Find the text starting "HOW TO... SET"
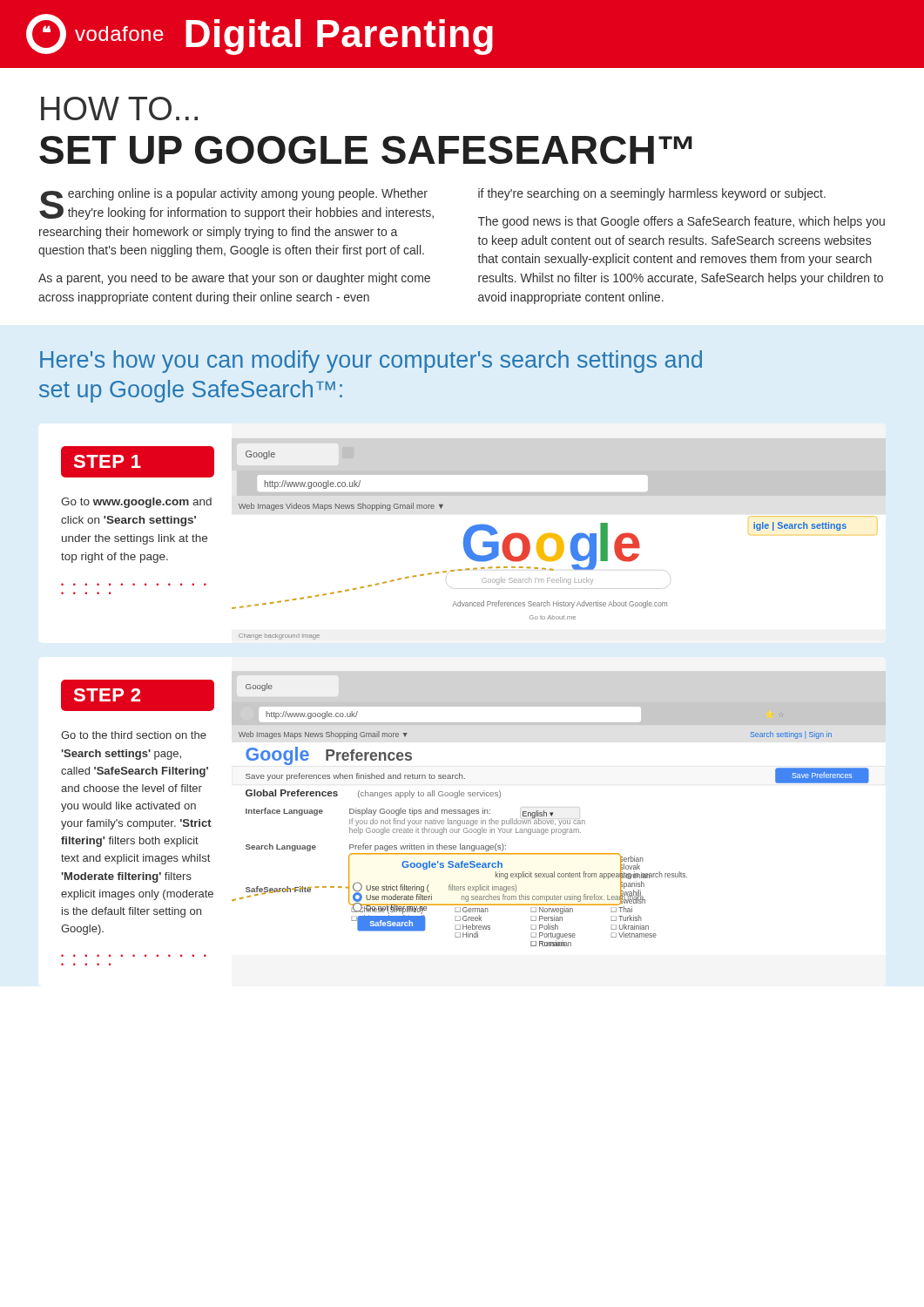924x1307 pixels. coord(462,131)
